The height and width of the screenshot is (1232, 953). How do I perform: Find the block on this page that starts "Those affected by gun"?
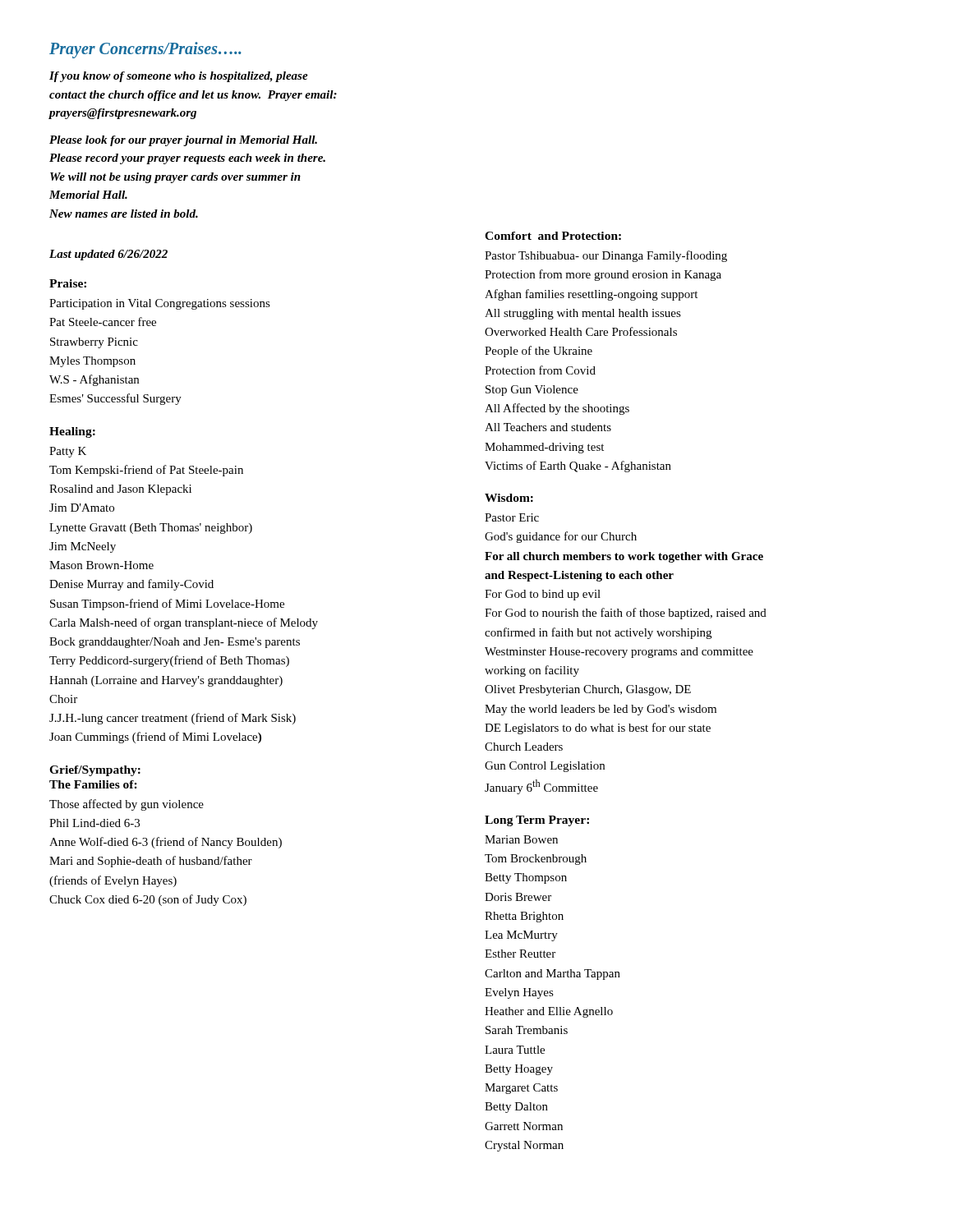166,851
